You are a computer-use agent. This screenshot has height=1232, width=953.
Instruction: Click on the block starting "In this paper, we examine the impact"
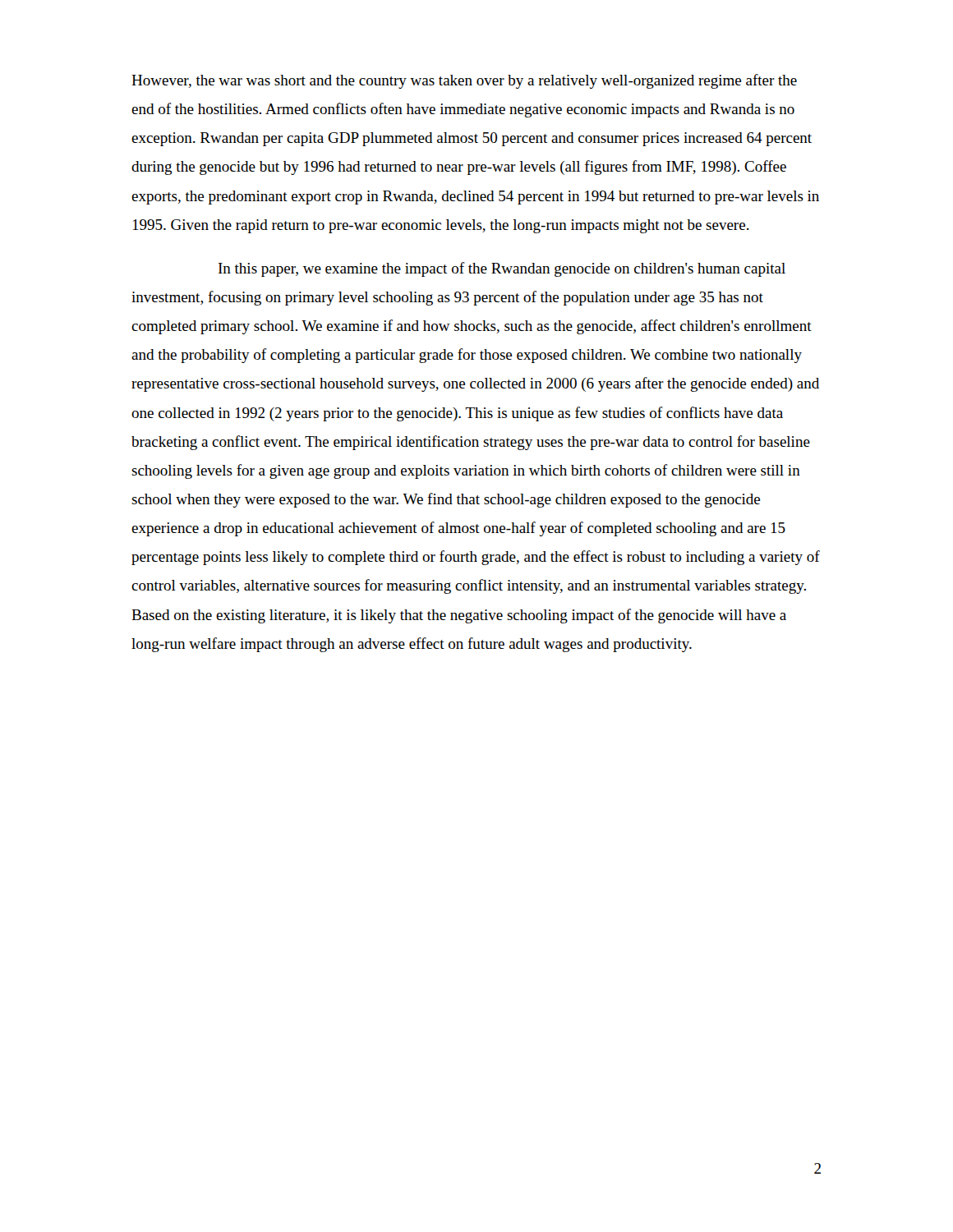click(x=476, y=456)
